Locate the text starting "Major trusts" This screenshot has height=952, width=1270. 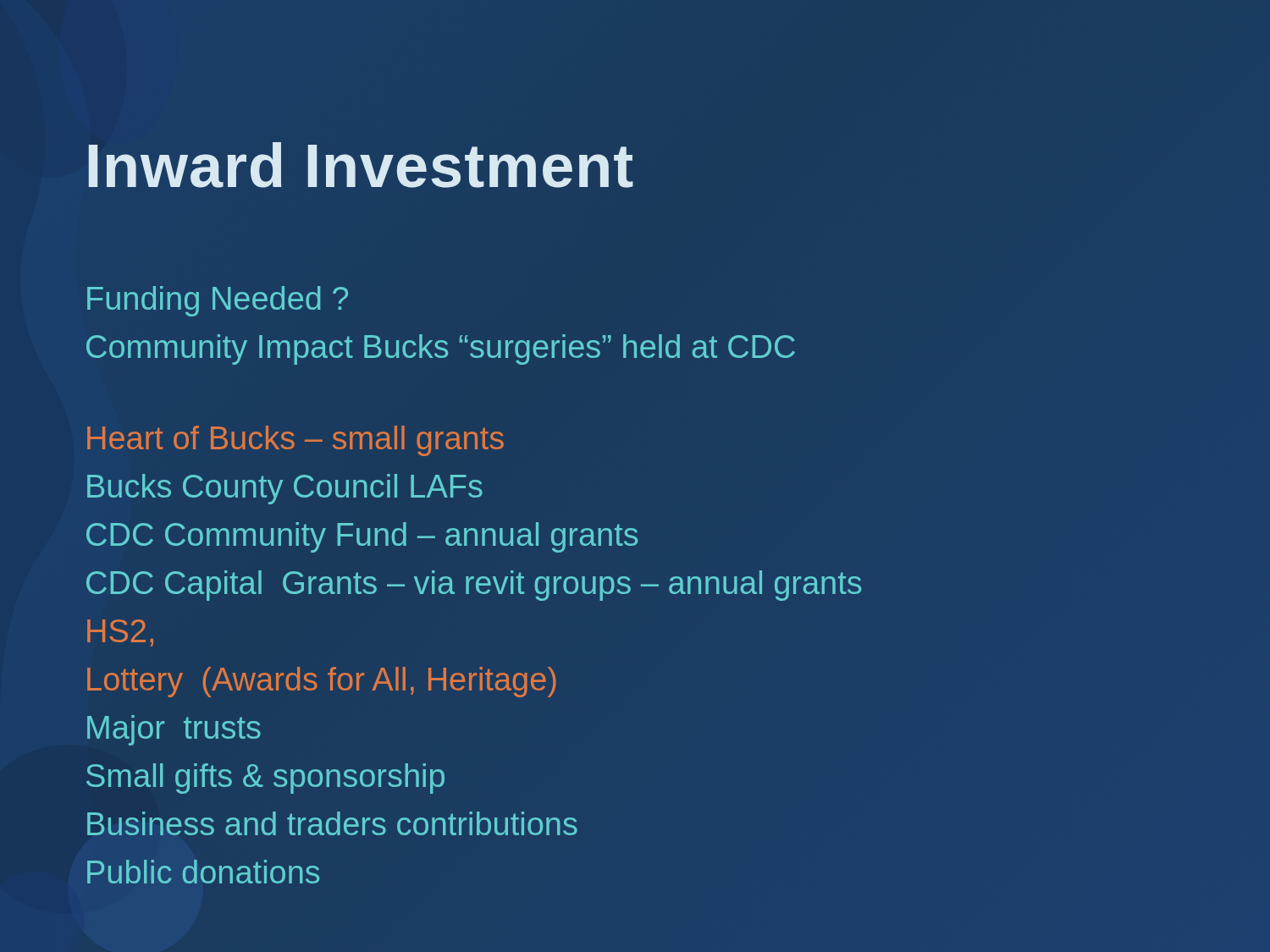[x=173, y=728]
